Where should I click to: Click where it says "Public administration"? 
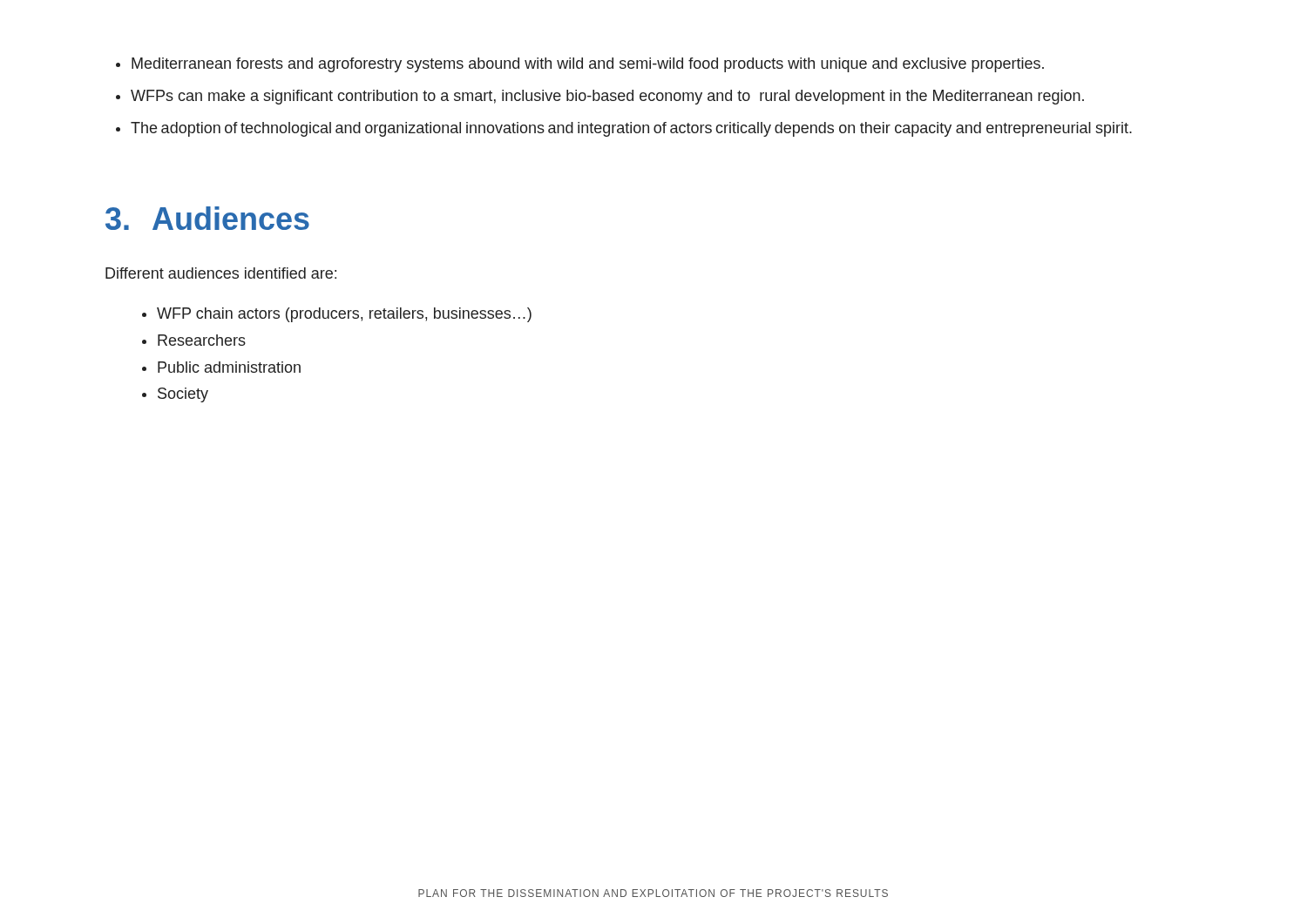(229, 367)
